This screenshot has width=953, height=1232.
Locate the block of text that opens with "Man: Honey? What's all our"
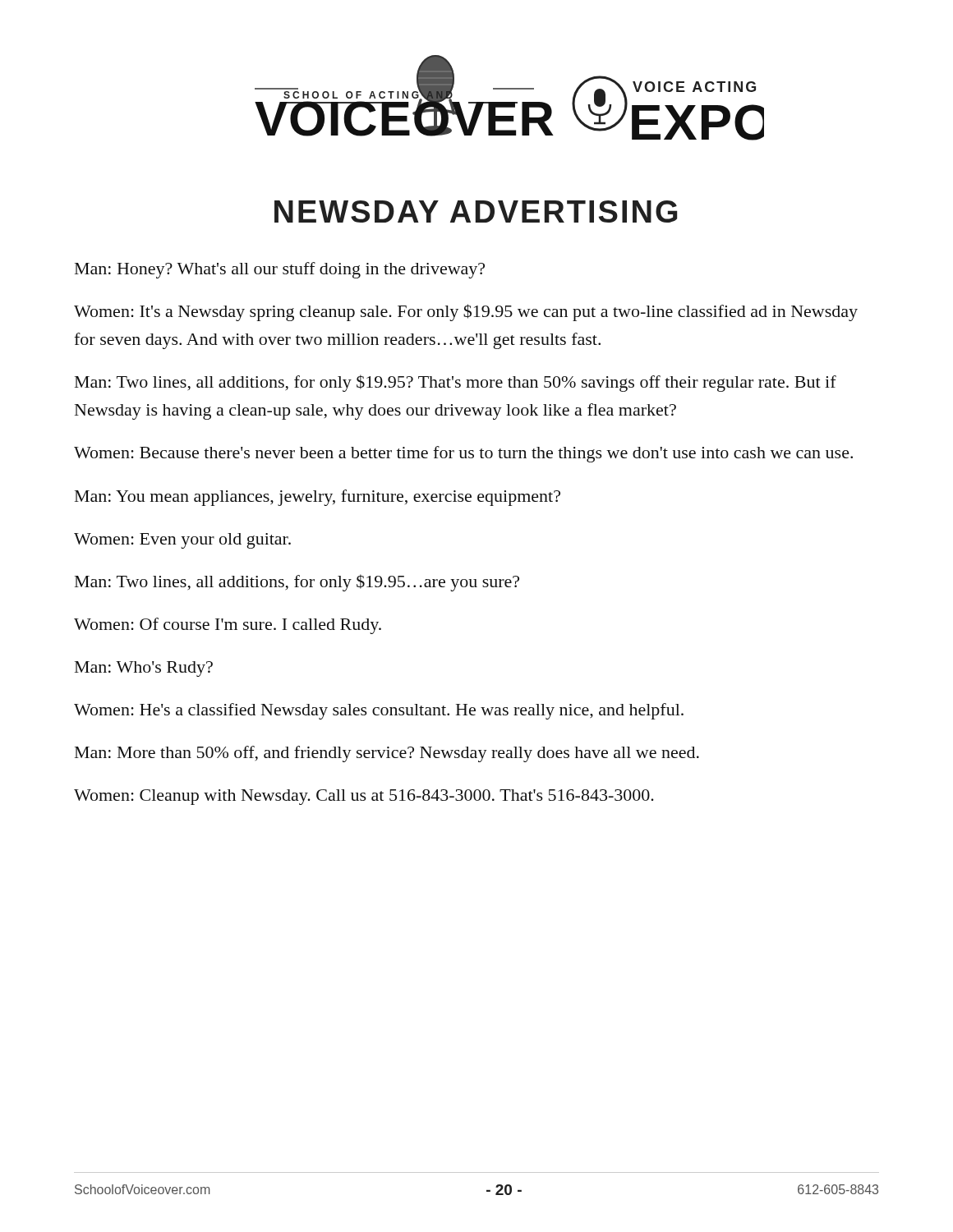(x=280, y=268)
